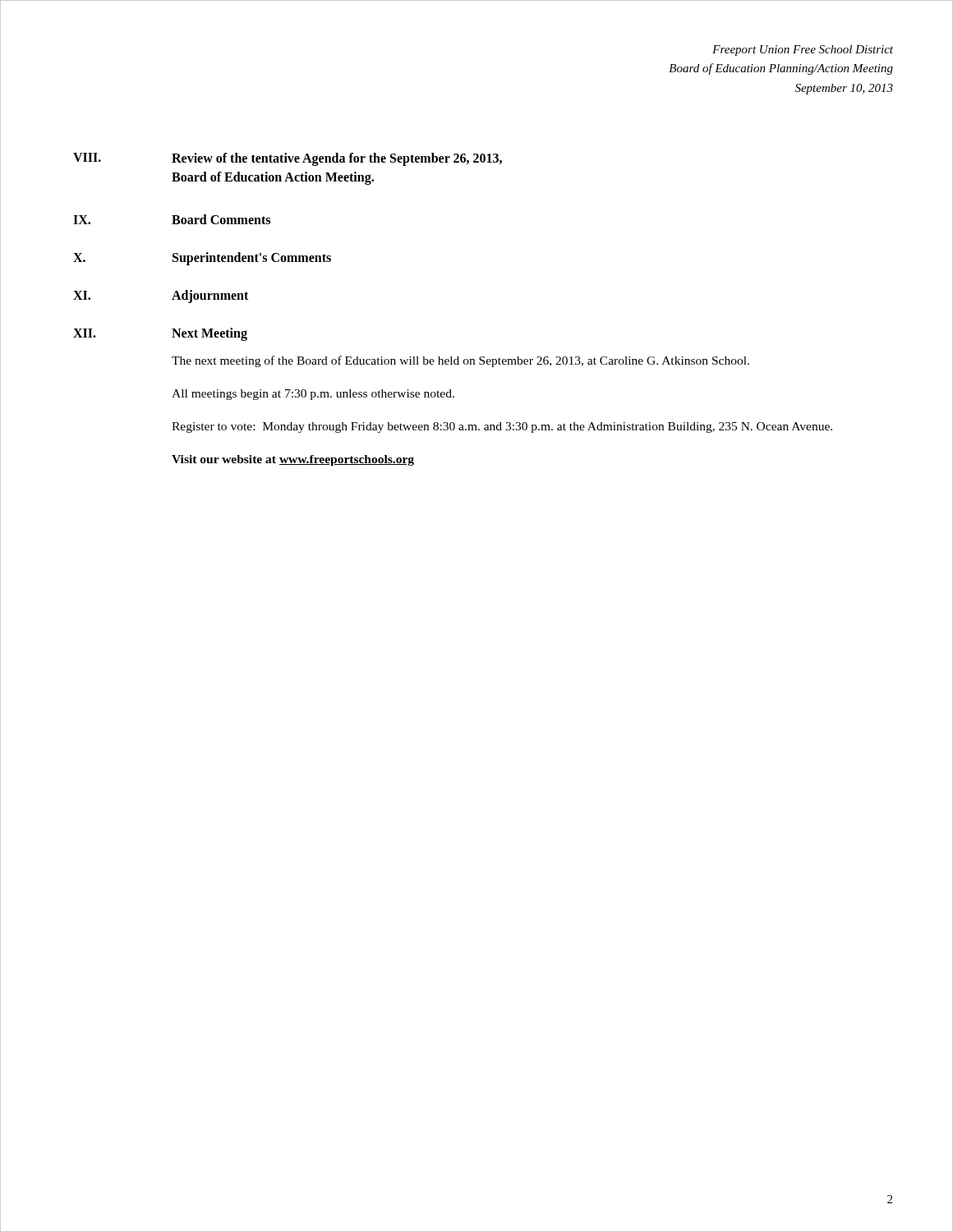Navigate to the element starting "The next meeting of"
This screenshot has width=953, height=1232.
click(x=532, y=361)
